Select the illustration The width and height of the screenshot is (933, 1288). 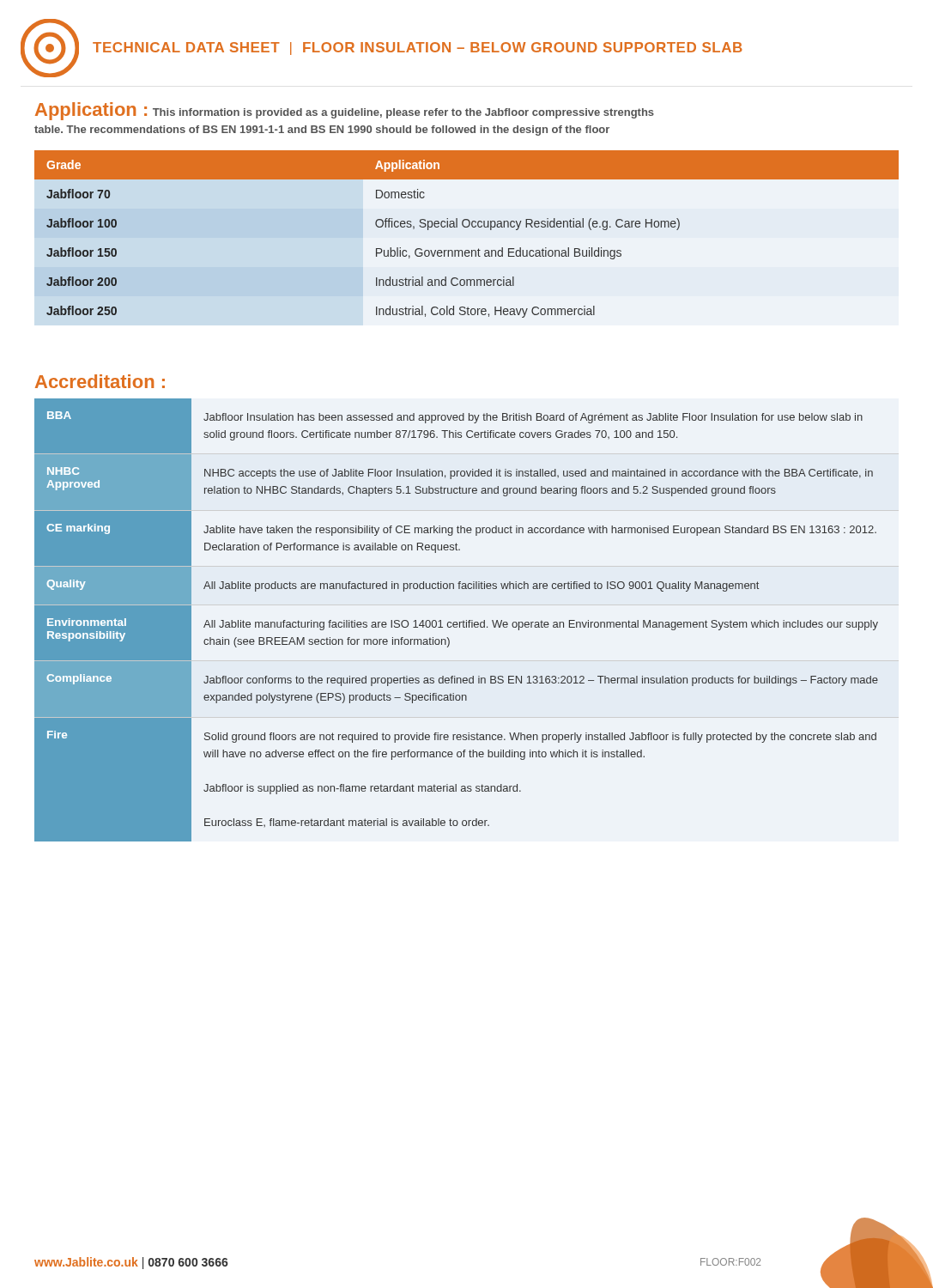click(x=856, y=1211)
